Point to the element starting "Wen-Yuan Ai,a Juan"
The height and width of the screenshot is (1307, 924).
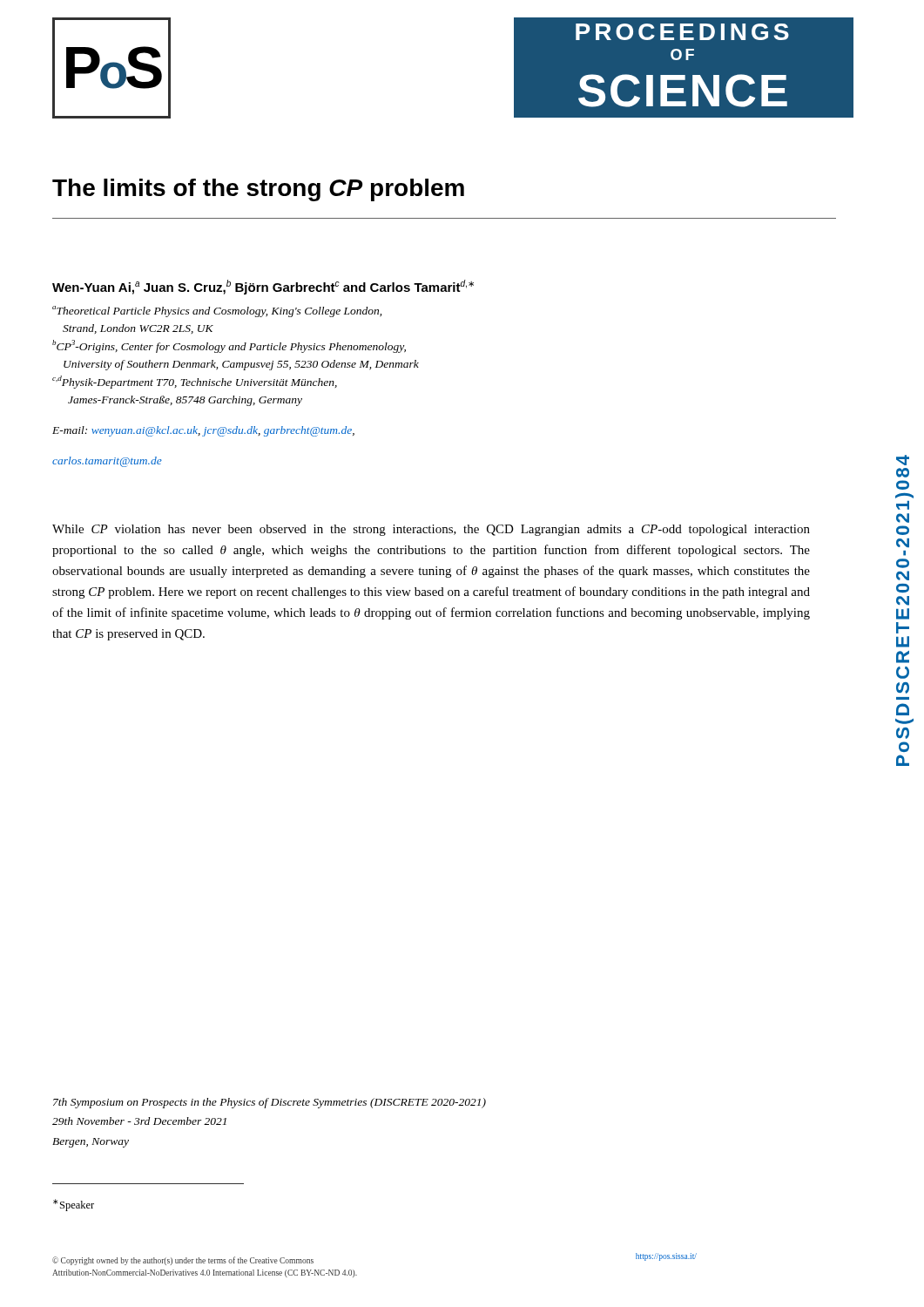pos(263,287)
